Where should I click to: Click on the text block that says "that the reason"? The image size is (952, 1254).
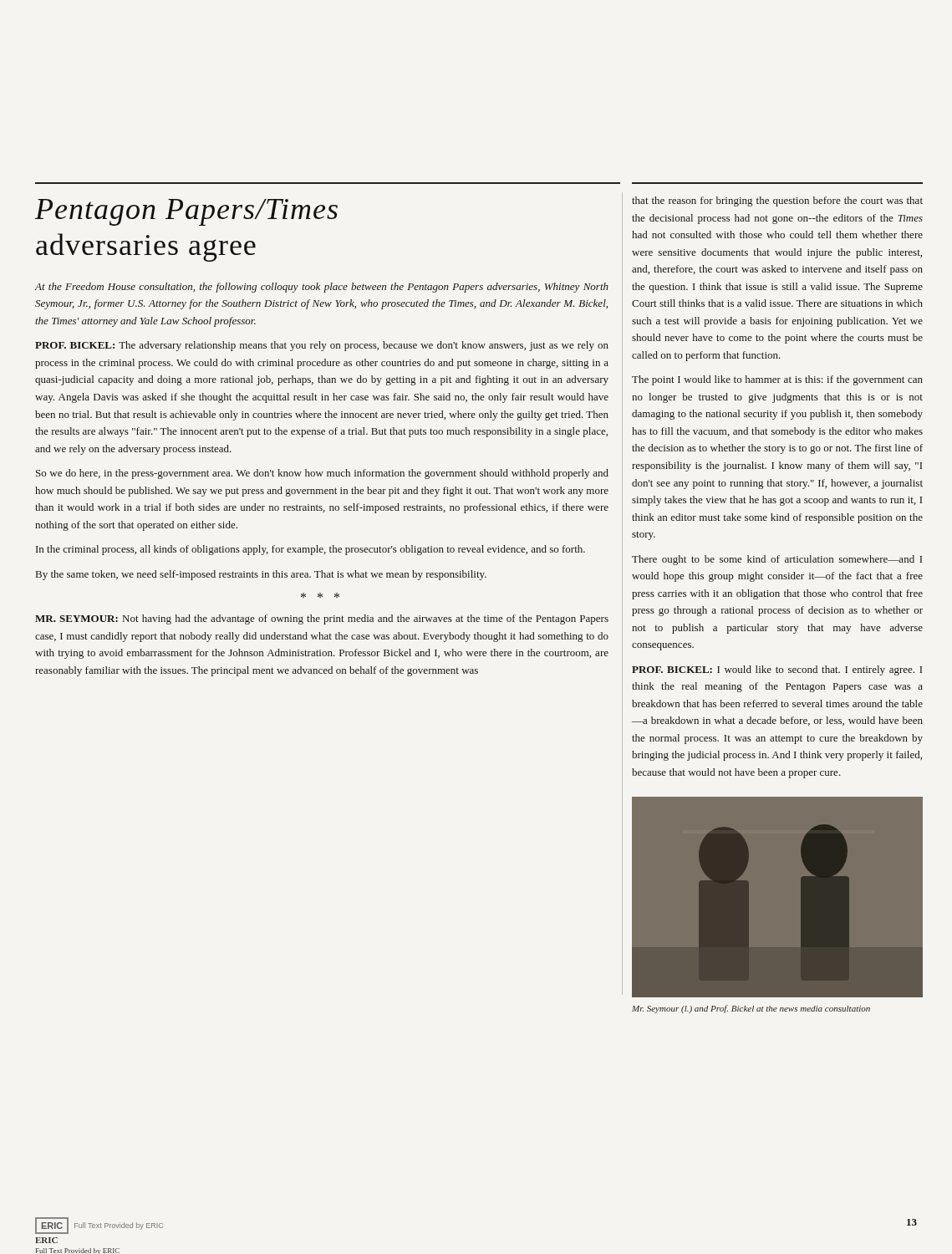[777, 278]
